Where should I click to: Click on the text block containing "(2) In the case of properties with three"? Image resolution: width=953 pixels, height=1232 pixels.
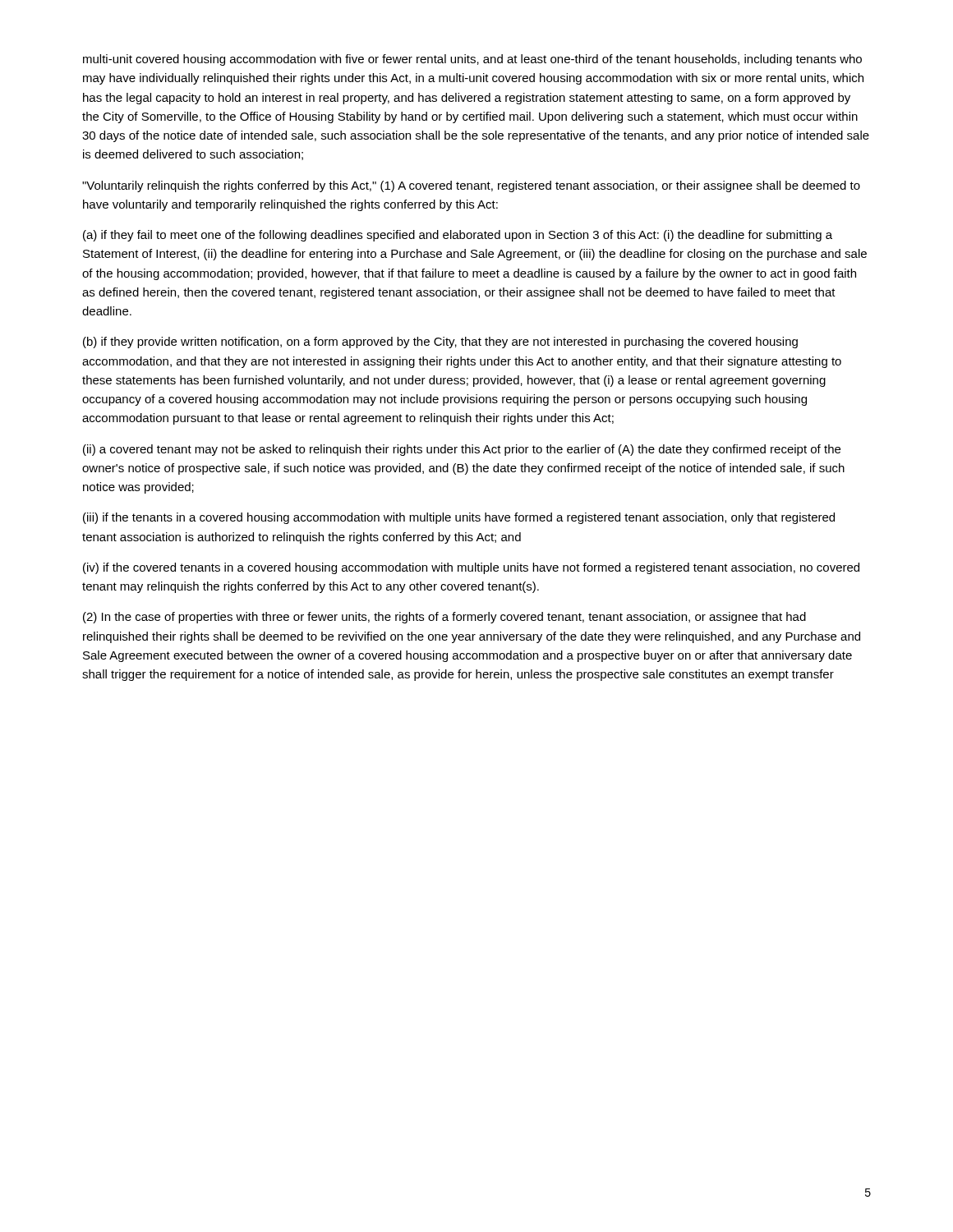(472, 645)
